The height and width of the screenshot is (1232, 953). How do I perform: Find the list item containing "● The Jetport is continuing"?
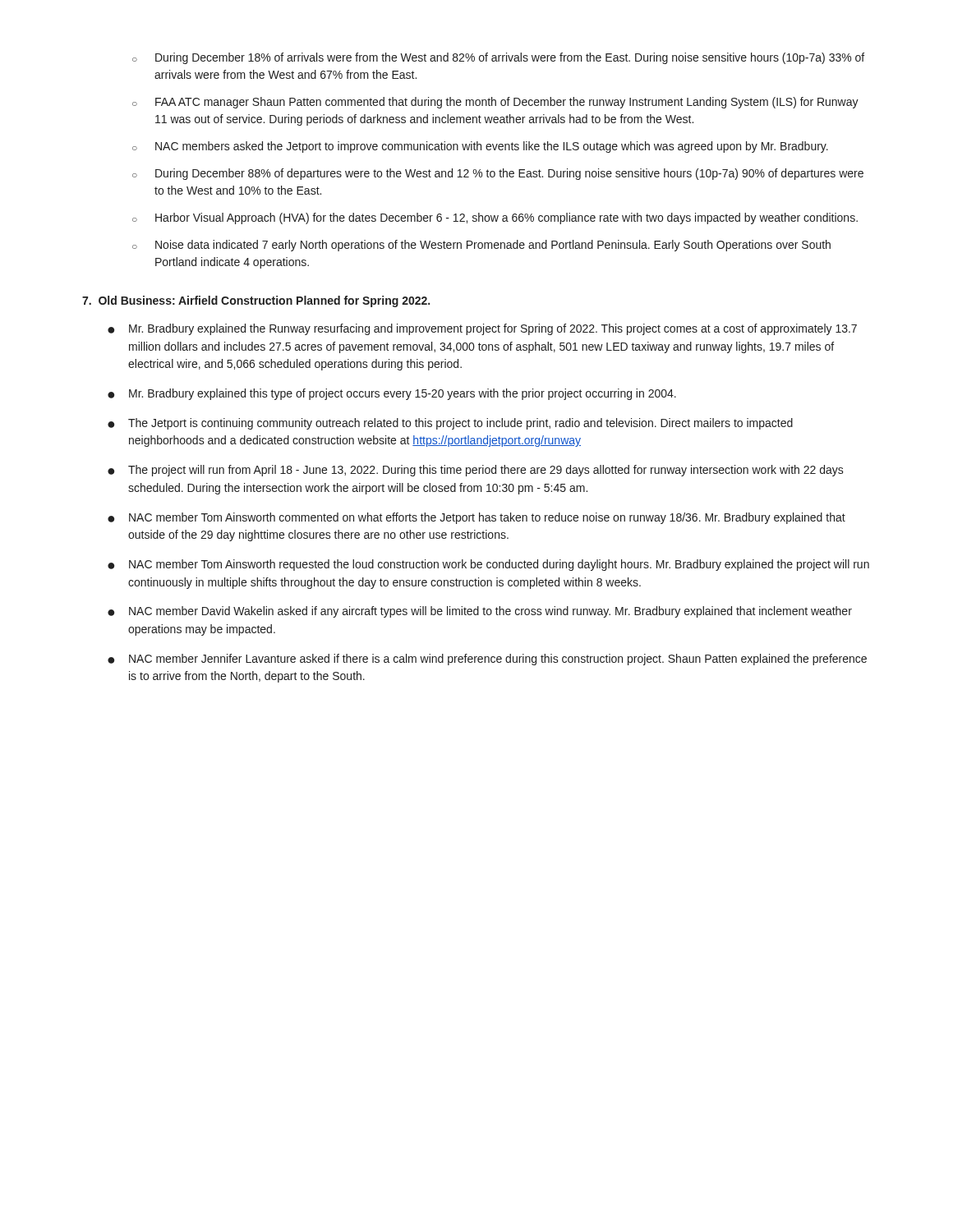pyautogui.click(x=489, y=432)
